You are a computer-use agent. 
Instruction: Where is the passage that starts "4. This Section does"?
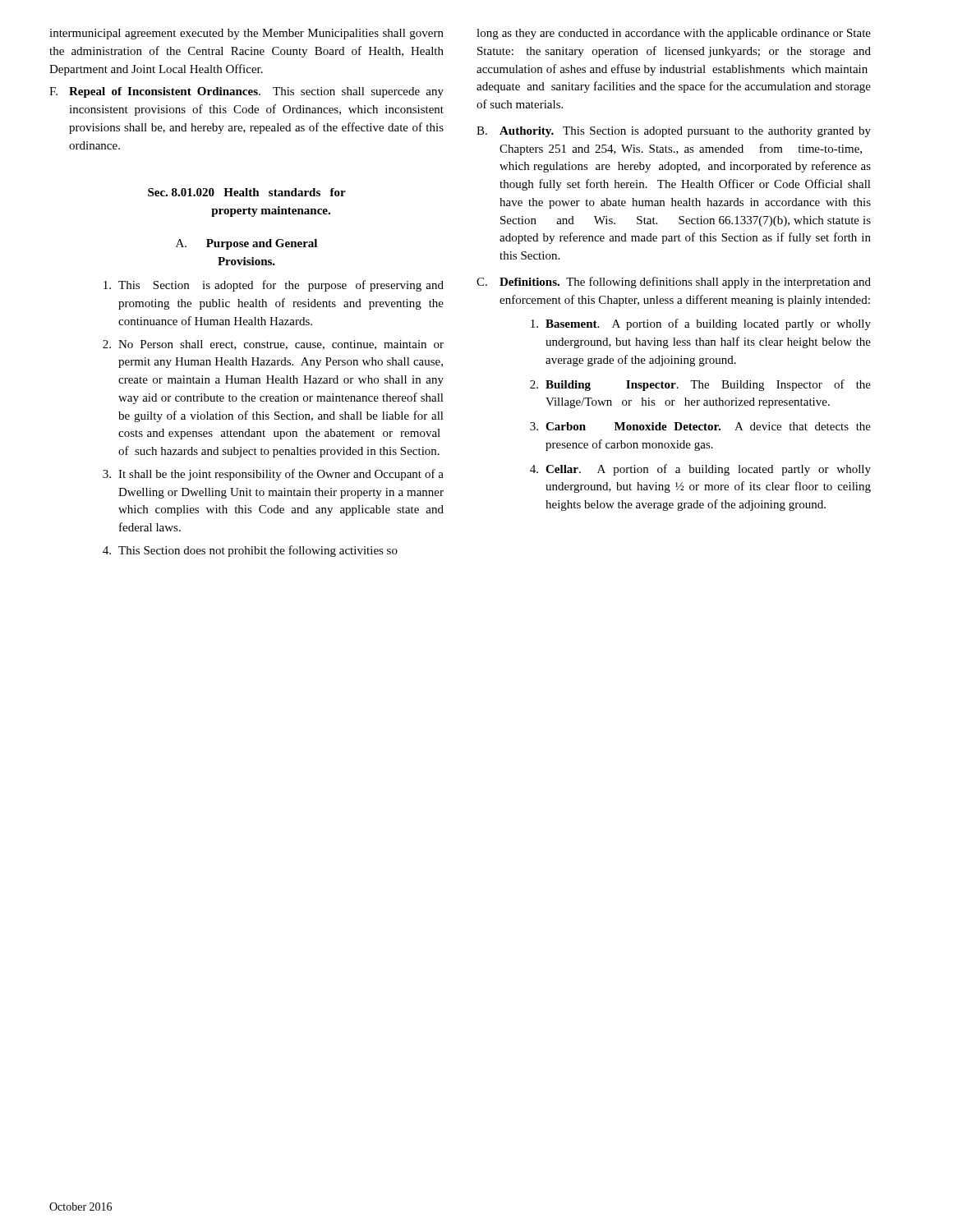click(x=263, y=551)
